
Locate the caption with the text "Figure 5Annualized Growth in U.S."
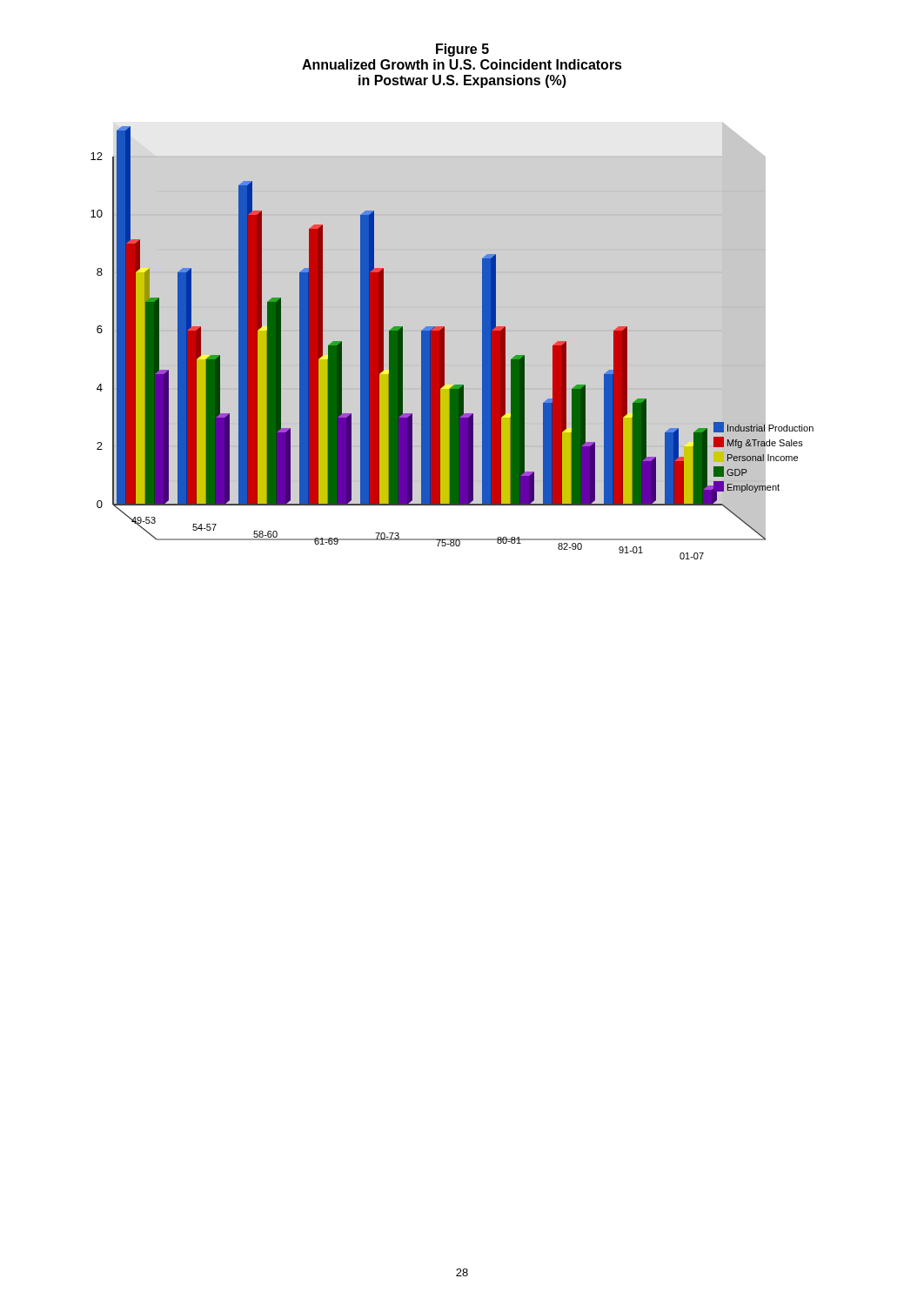(x=462, y=65)
